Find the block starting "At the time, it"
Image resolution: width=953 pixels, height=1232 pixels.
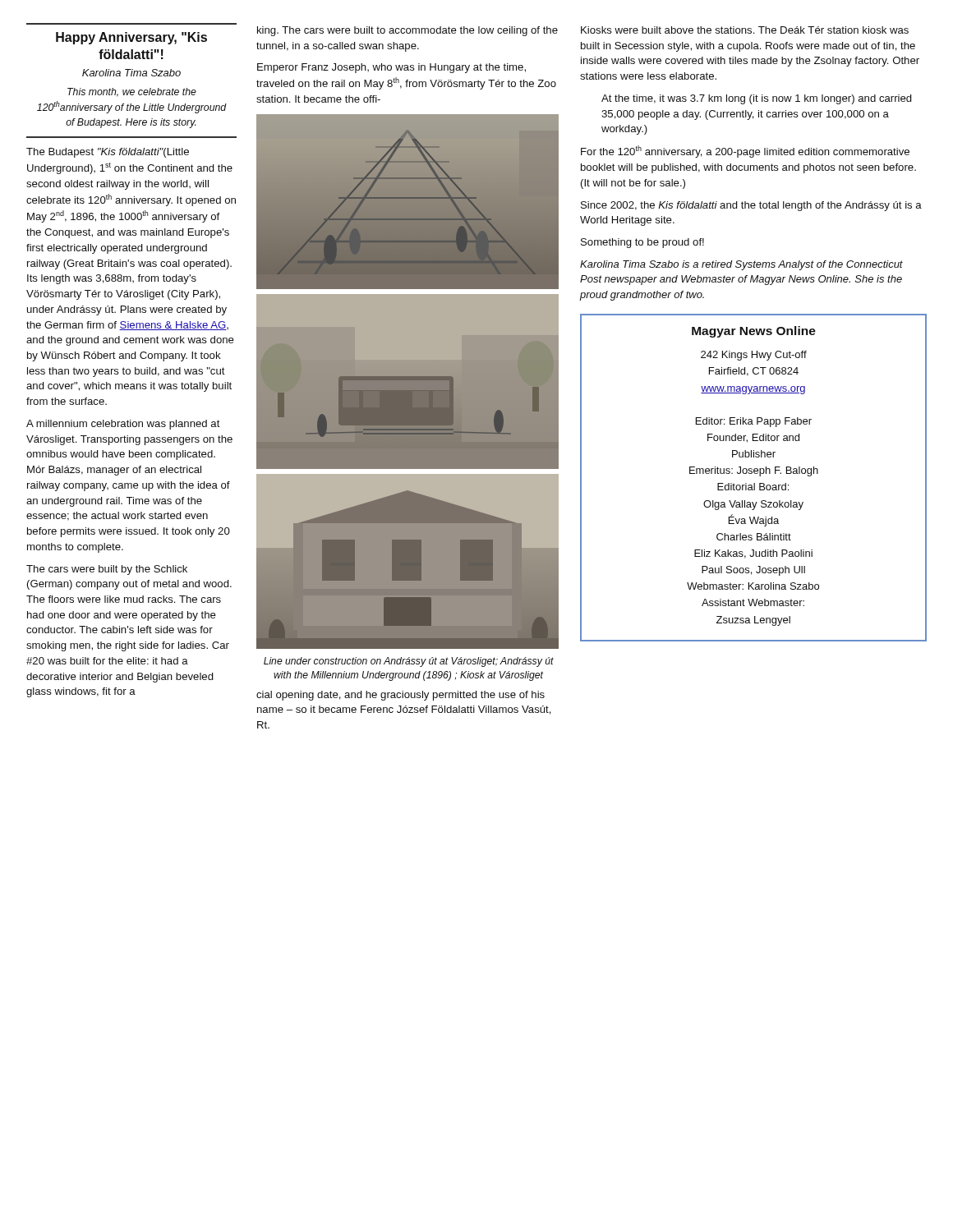coord(757,113)
